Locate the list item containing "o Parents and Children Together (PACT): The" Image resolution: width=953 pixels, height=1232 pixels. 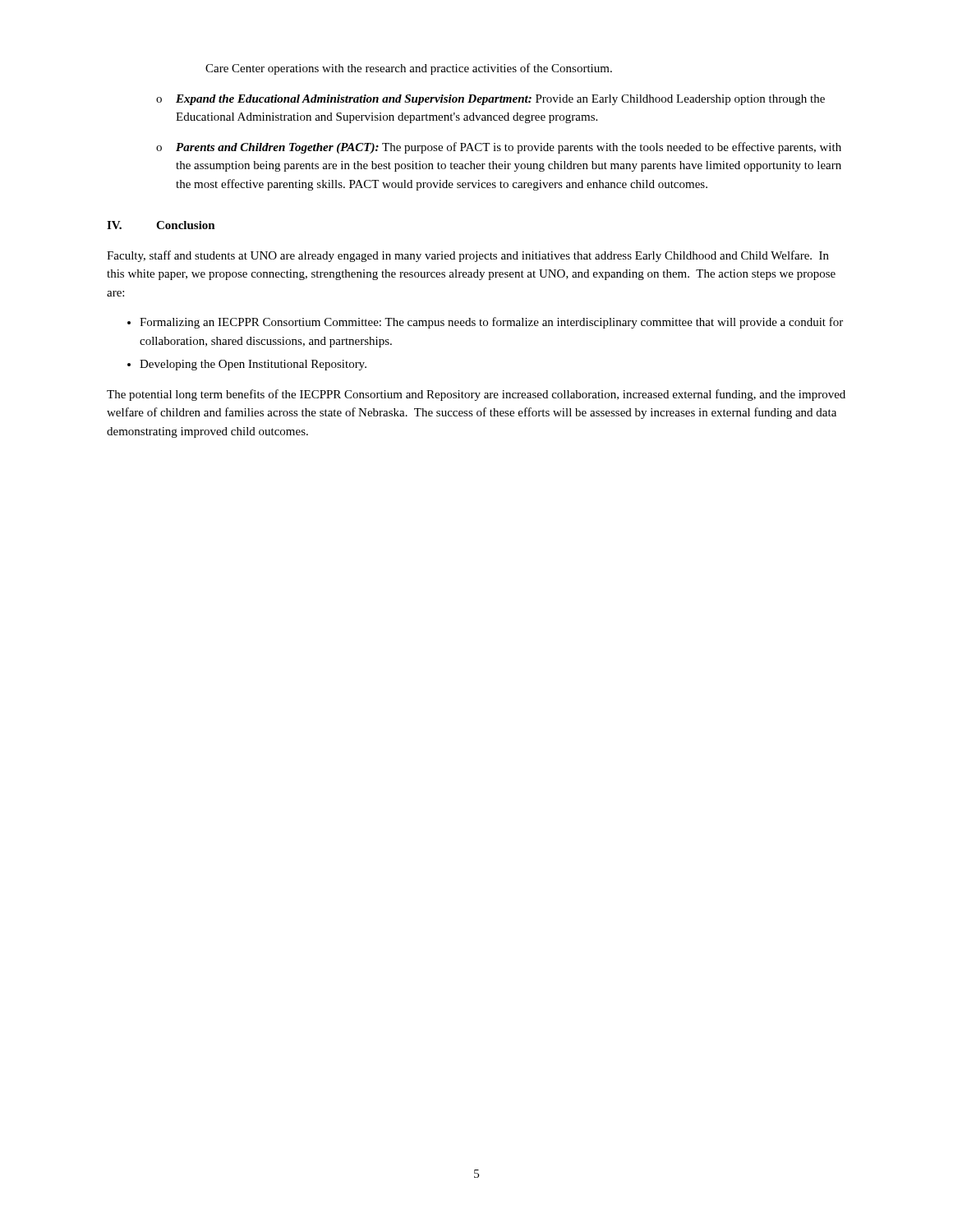[x=501, y=165]
